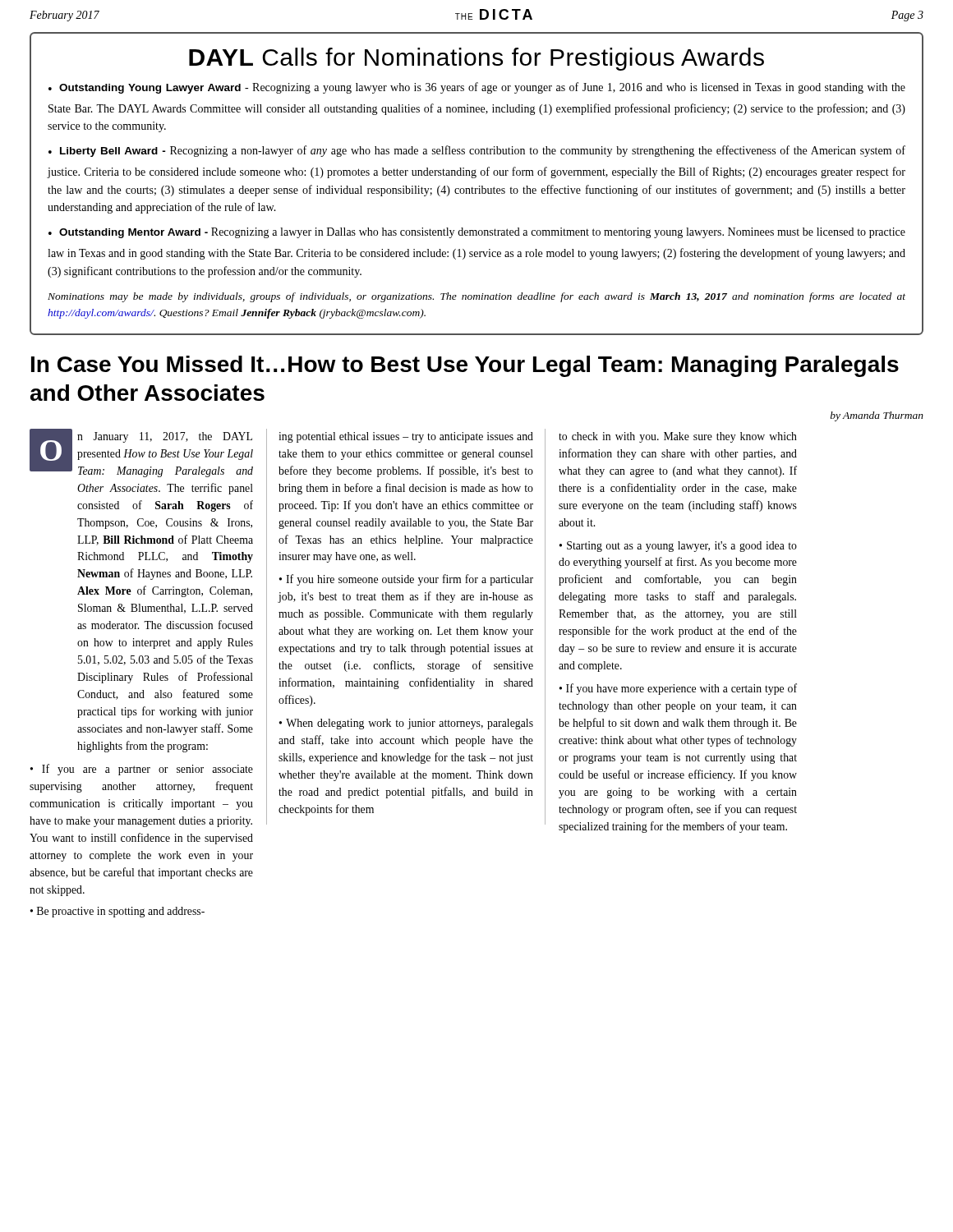This screenshot has width=953, height=1232.
Task: Locate the text starting "In Case You Missed"
Action: (x=464, y=378)
